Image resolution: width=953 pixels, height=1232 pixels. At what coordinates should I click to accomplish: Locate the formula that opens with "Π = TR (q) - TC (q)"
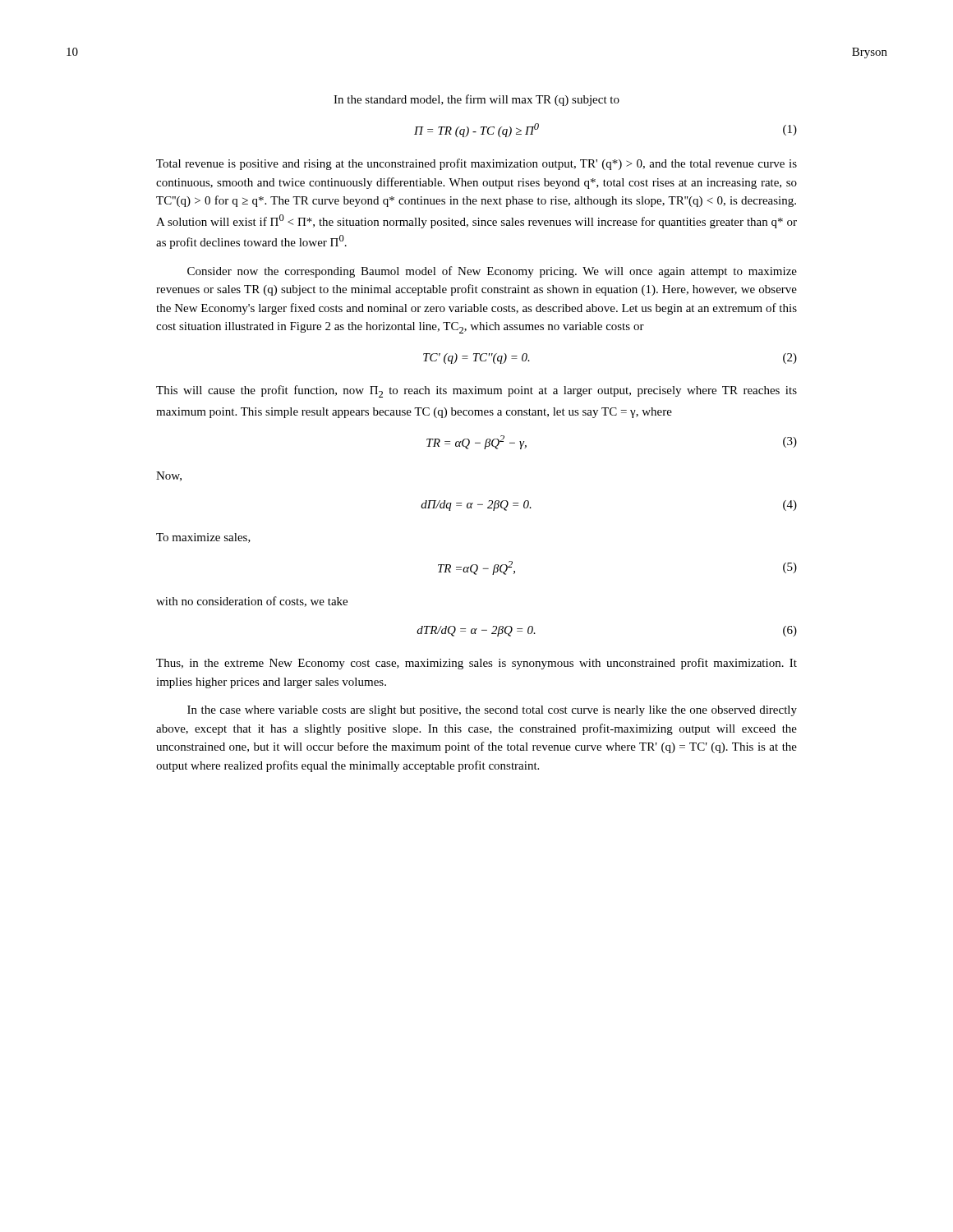pos(488,130)
